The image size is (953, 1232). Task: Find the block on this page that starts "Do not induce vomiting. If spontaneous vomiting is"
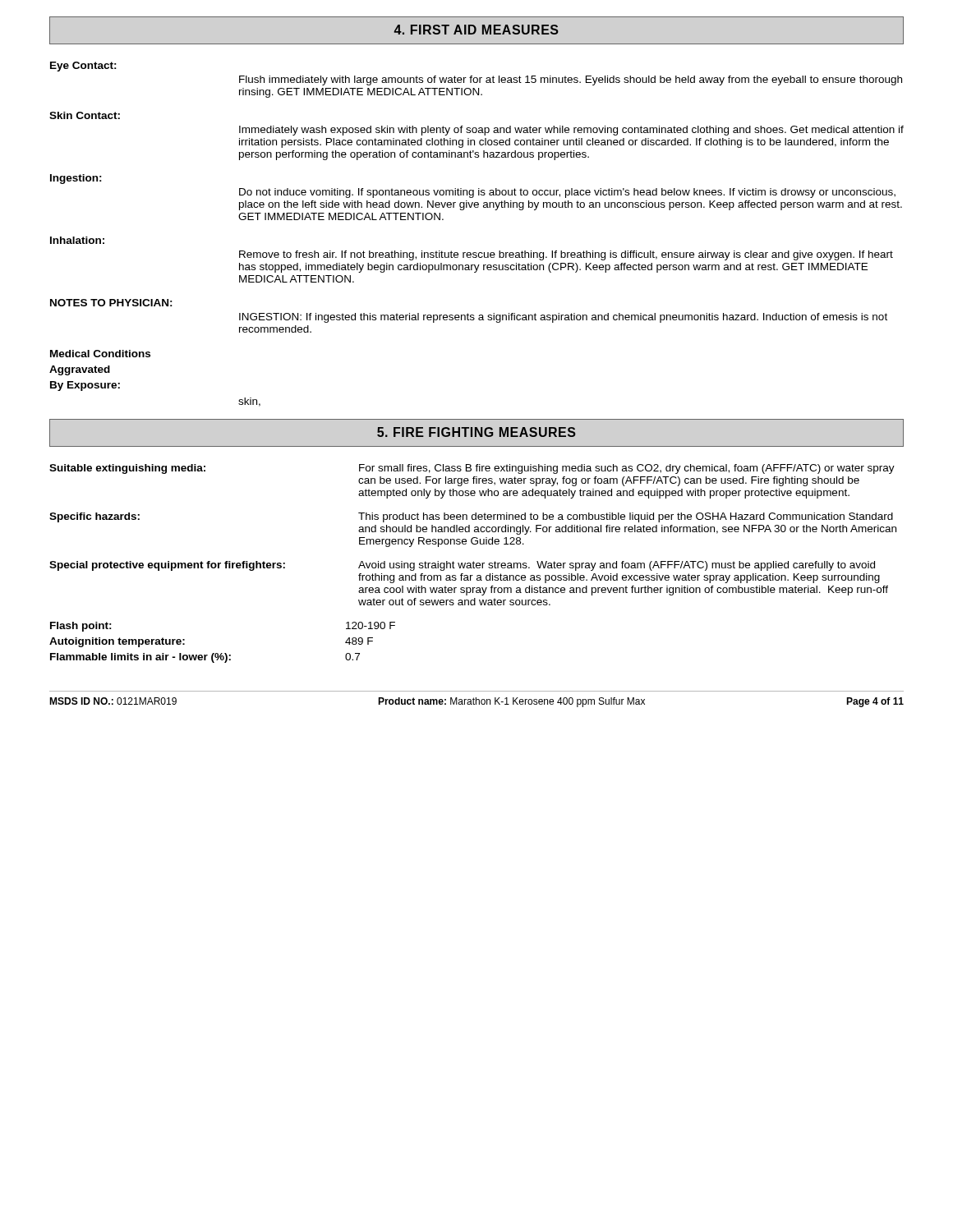[x=570, y=204]
